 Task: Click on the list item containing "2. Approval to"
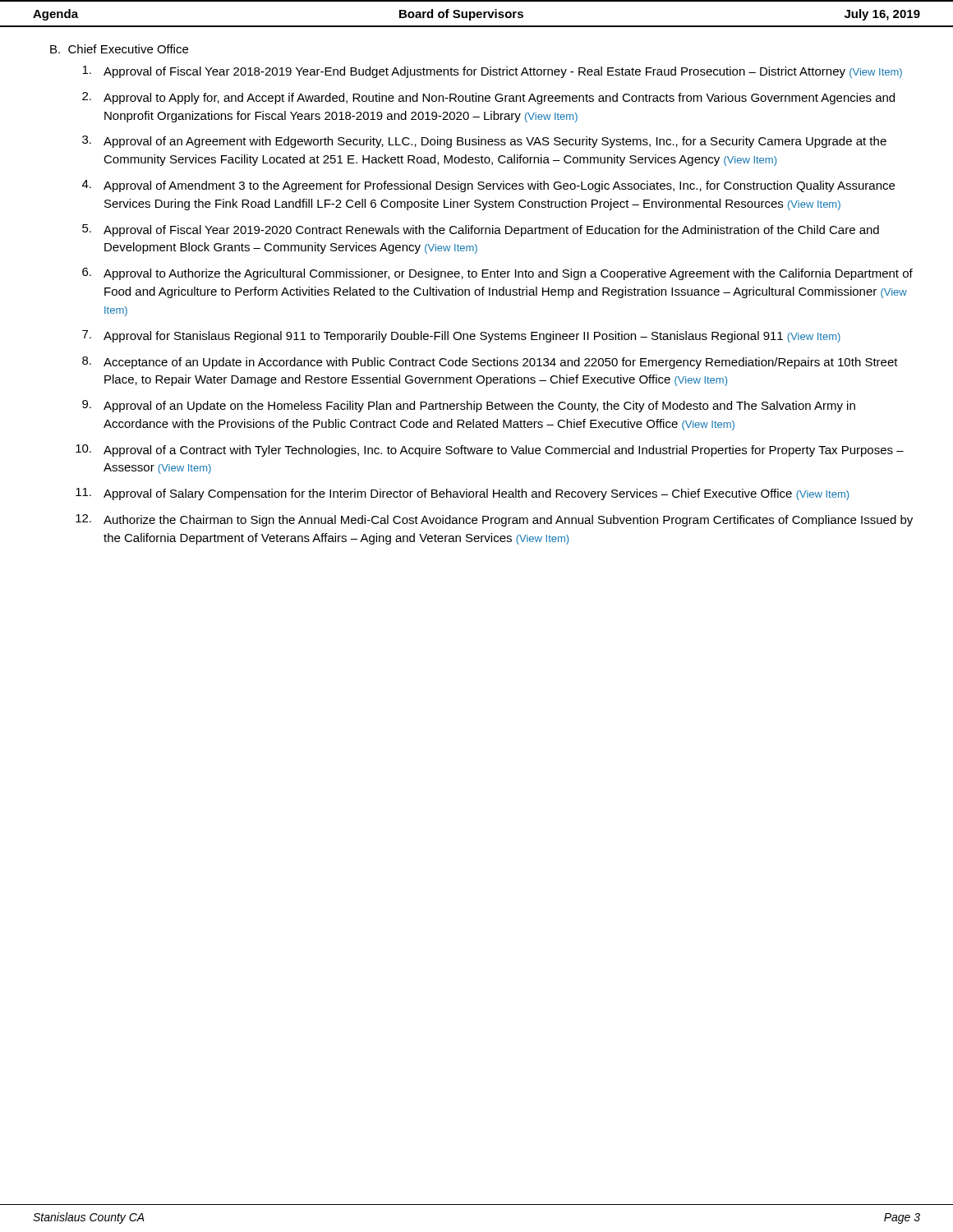pyautogui.click(x=485, y=107)
